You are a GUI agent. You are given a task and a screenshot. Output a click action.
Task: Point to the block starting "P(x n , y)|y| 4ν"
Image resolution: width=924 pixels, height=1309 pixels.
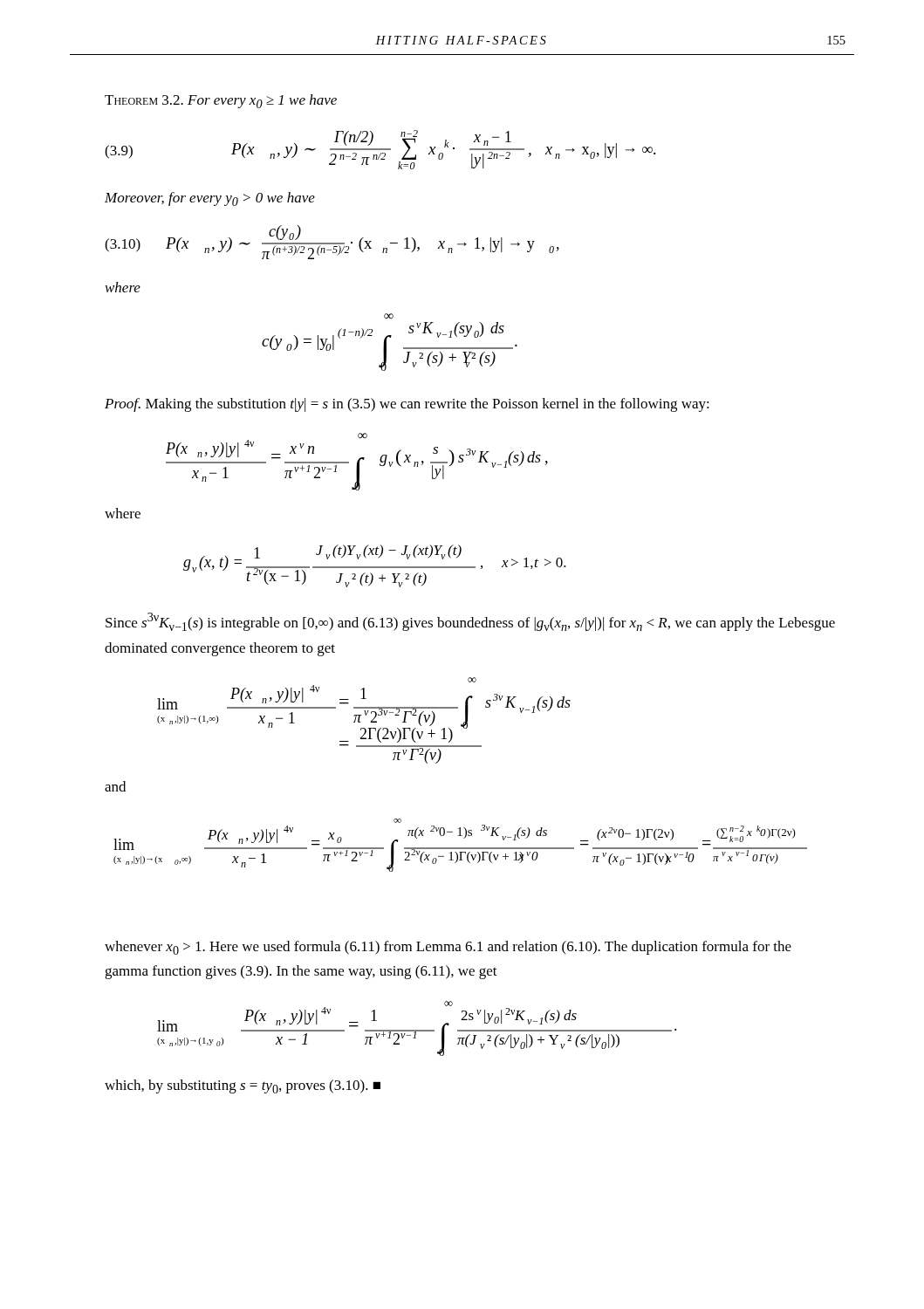(x=471, y=458)
